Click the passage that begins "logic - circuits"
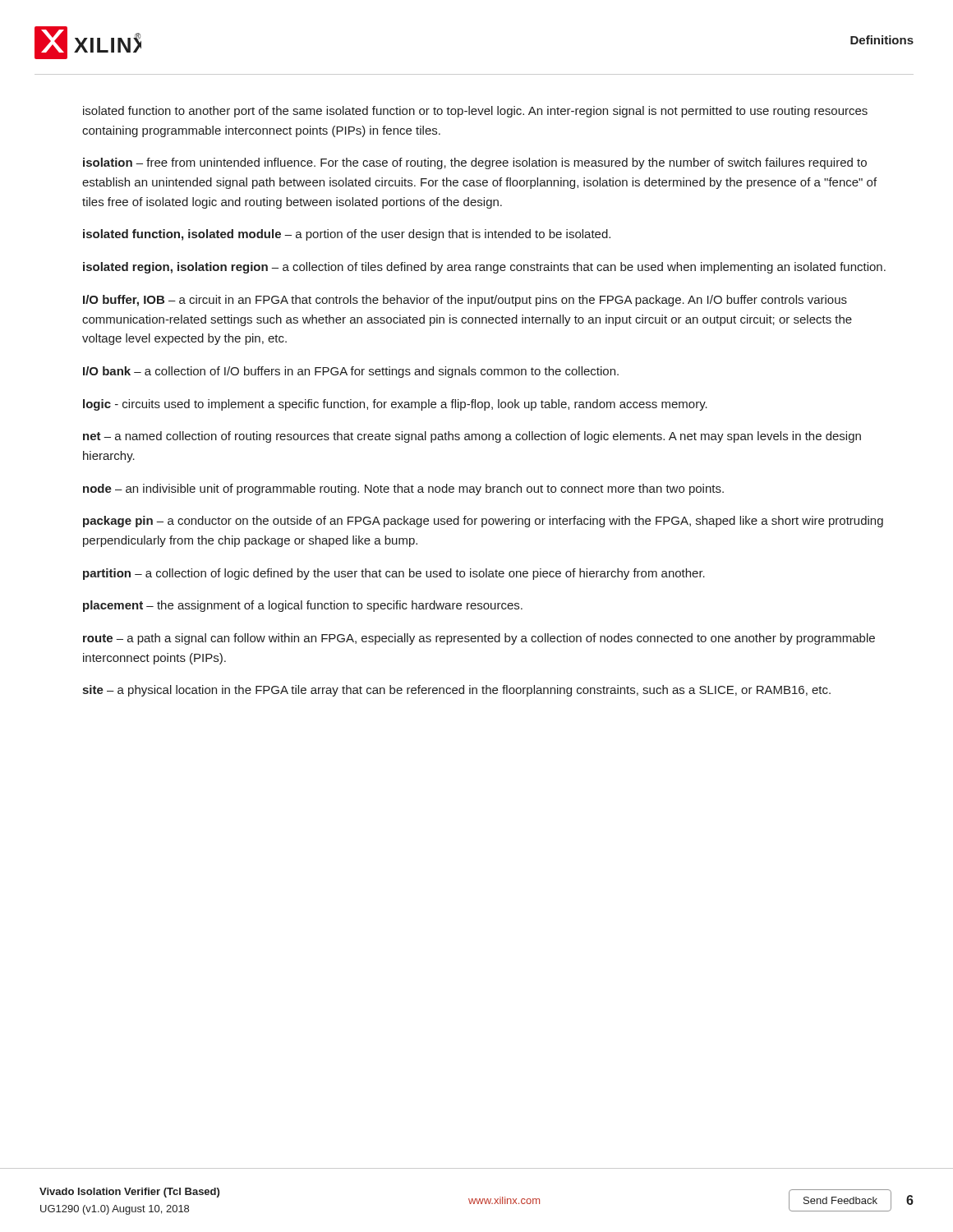The image size is (953, 1232). [x=485, y=404]
